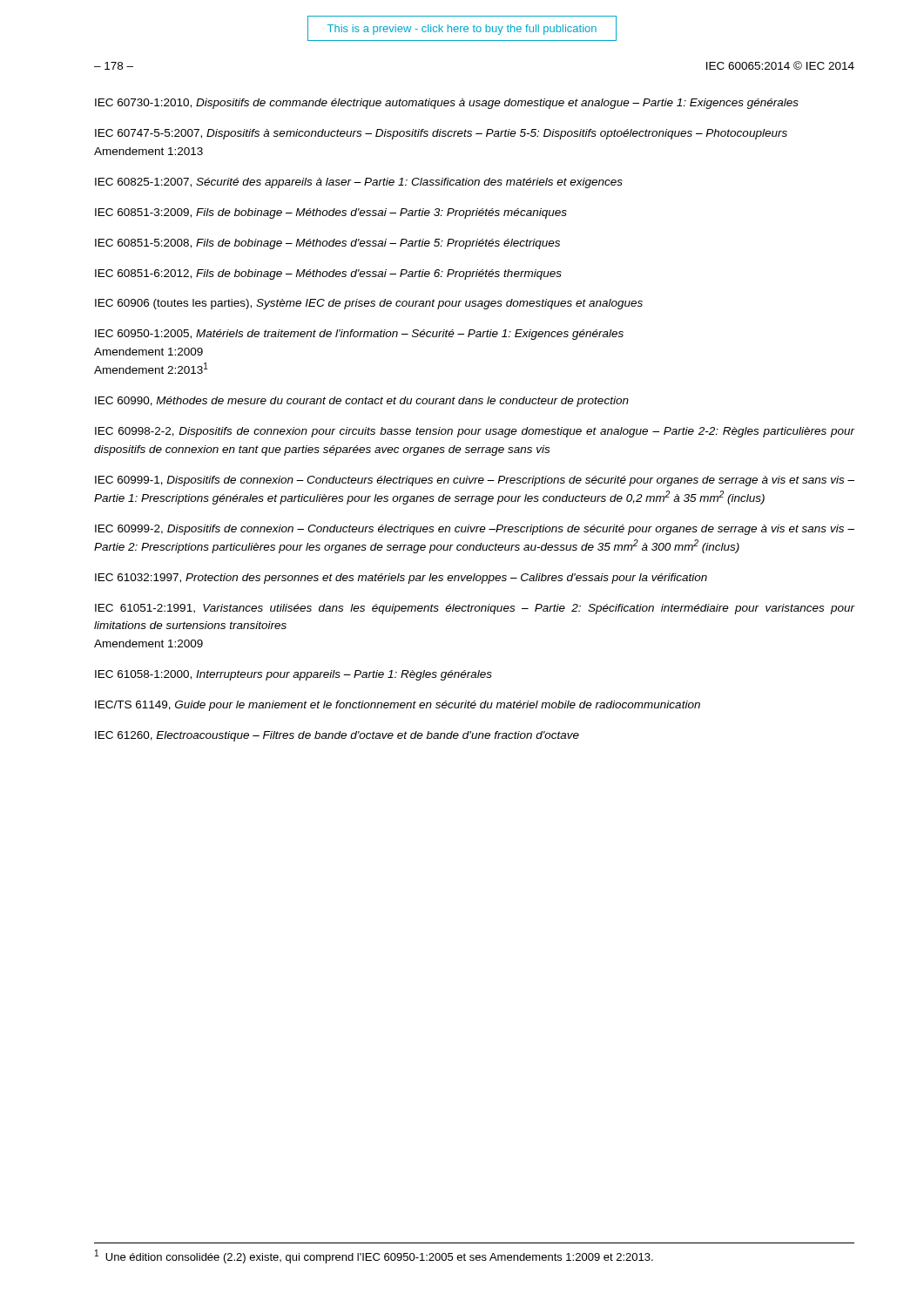Find the block on this page that starts "IEC 60851-3:2009, Fils de bobinage – Méthodes d'essai"
Screen dimensions: 1307x924
[x=330, y=212]
